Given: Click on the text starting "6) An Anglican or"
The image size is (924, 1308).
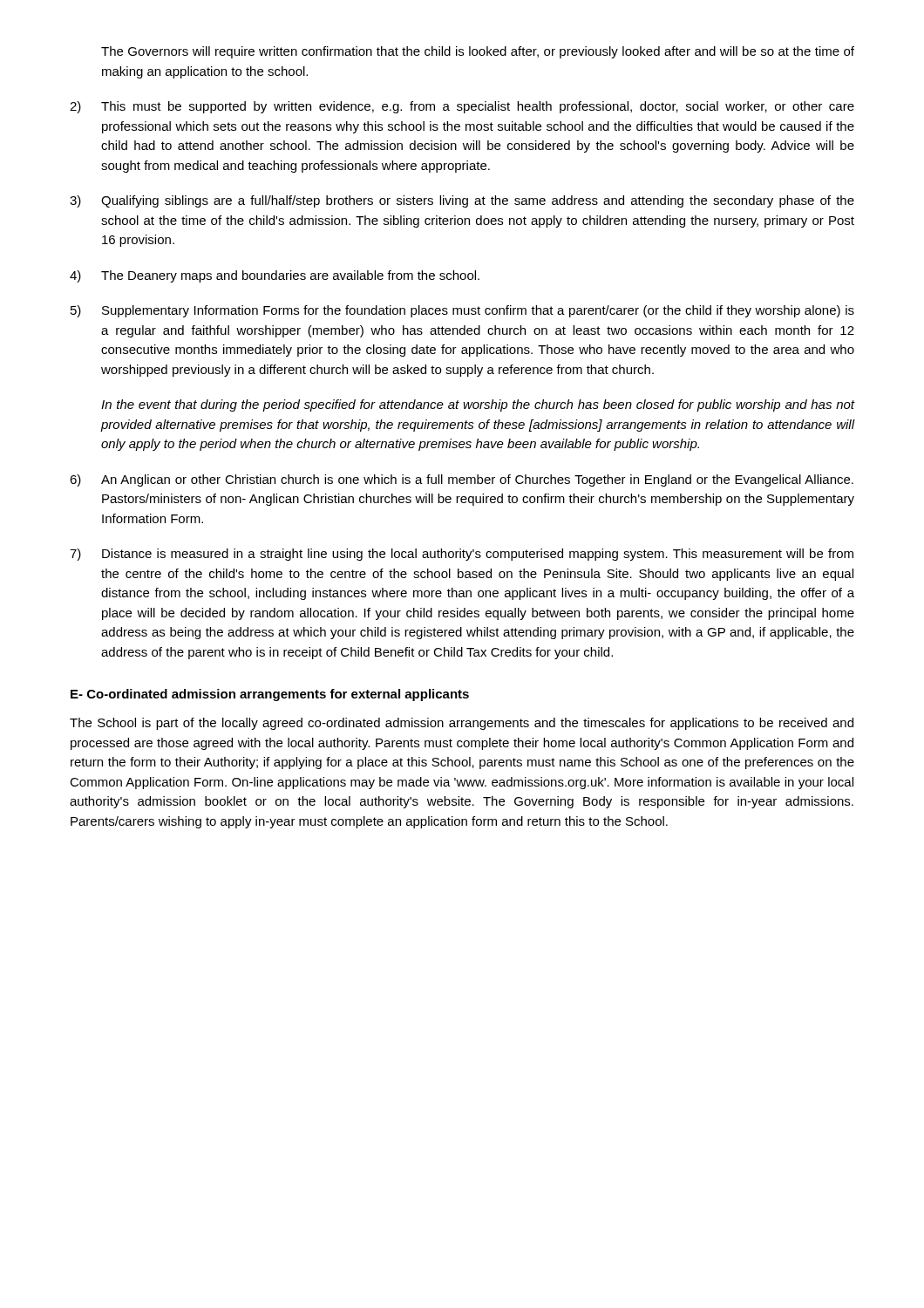Looking at the screenshot, I should [x=462, y=499].
